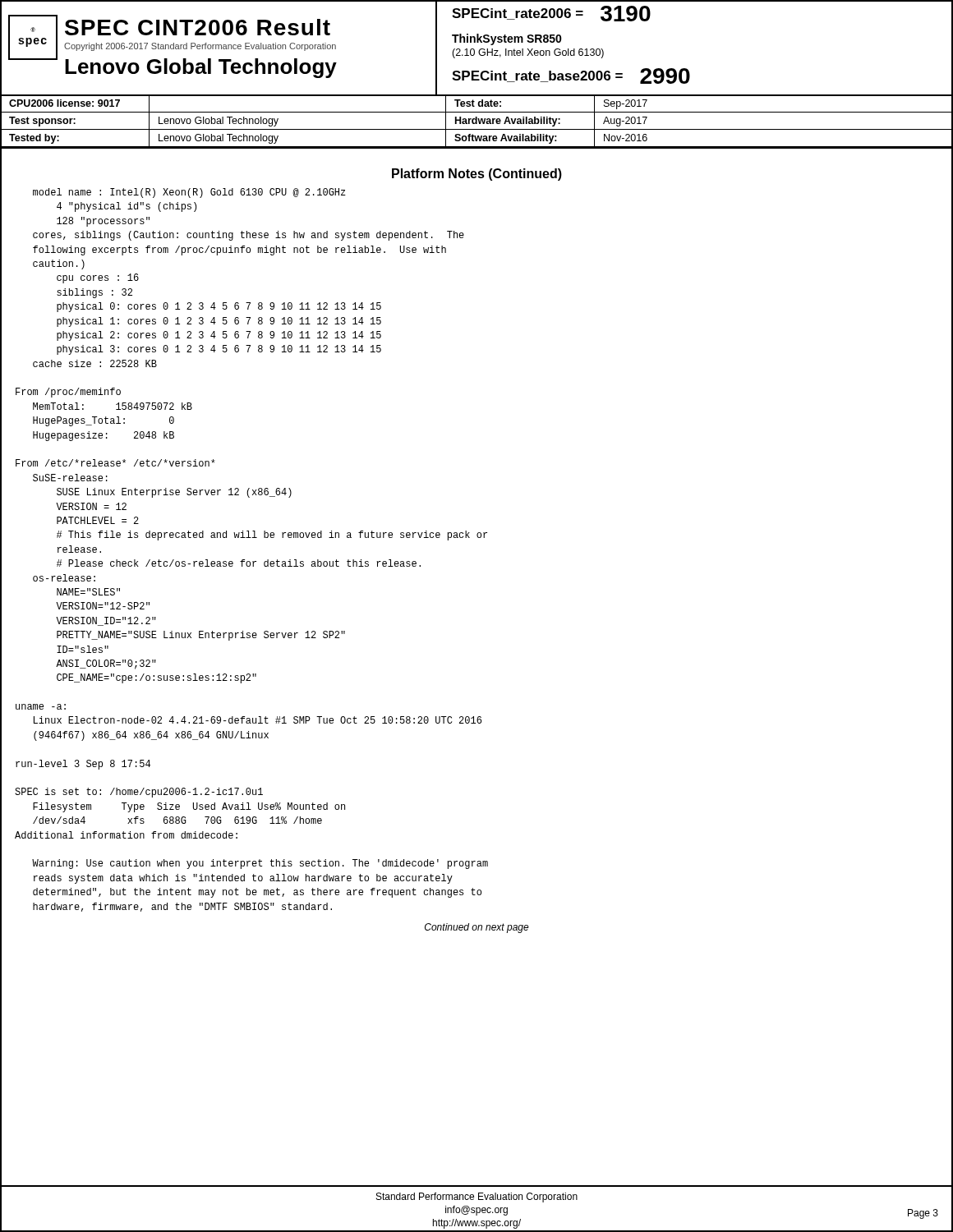Select the text block that says "ThinkSystem SR850 (2.10 GHz, Intel Xeon"
Screen dimensions: 1232x953
[x=528, y=45]
